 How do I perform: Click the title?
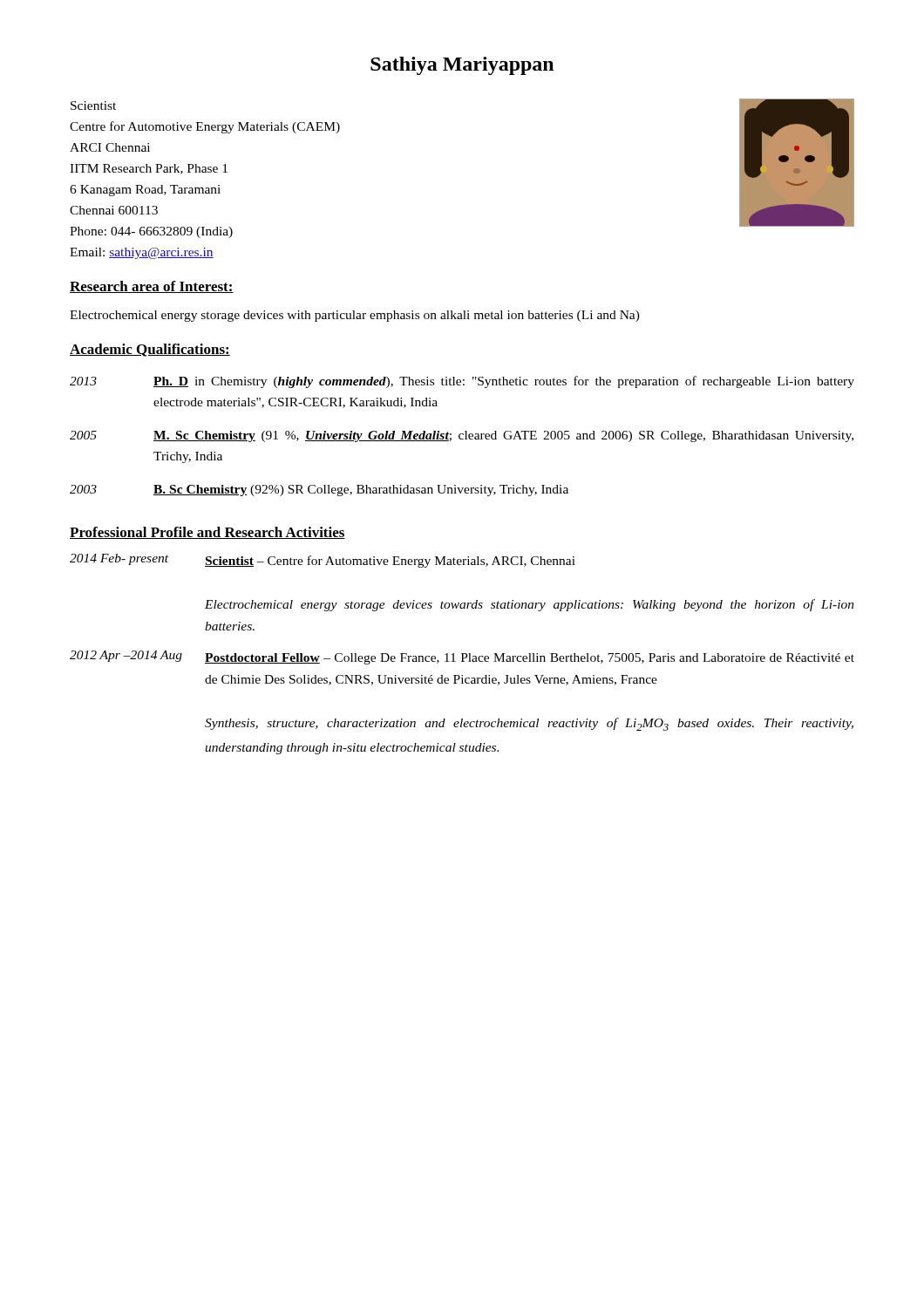point(462,64)
